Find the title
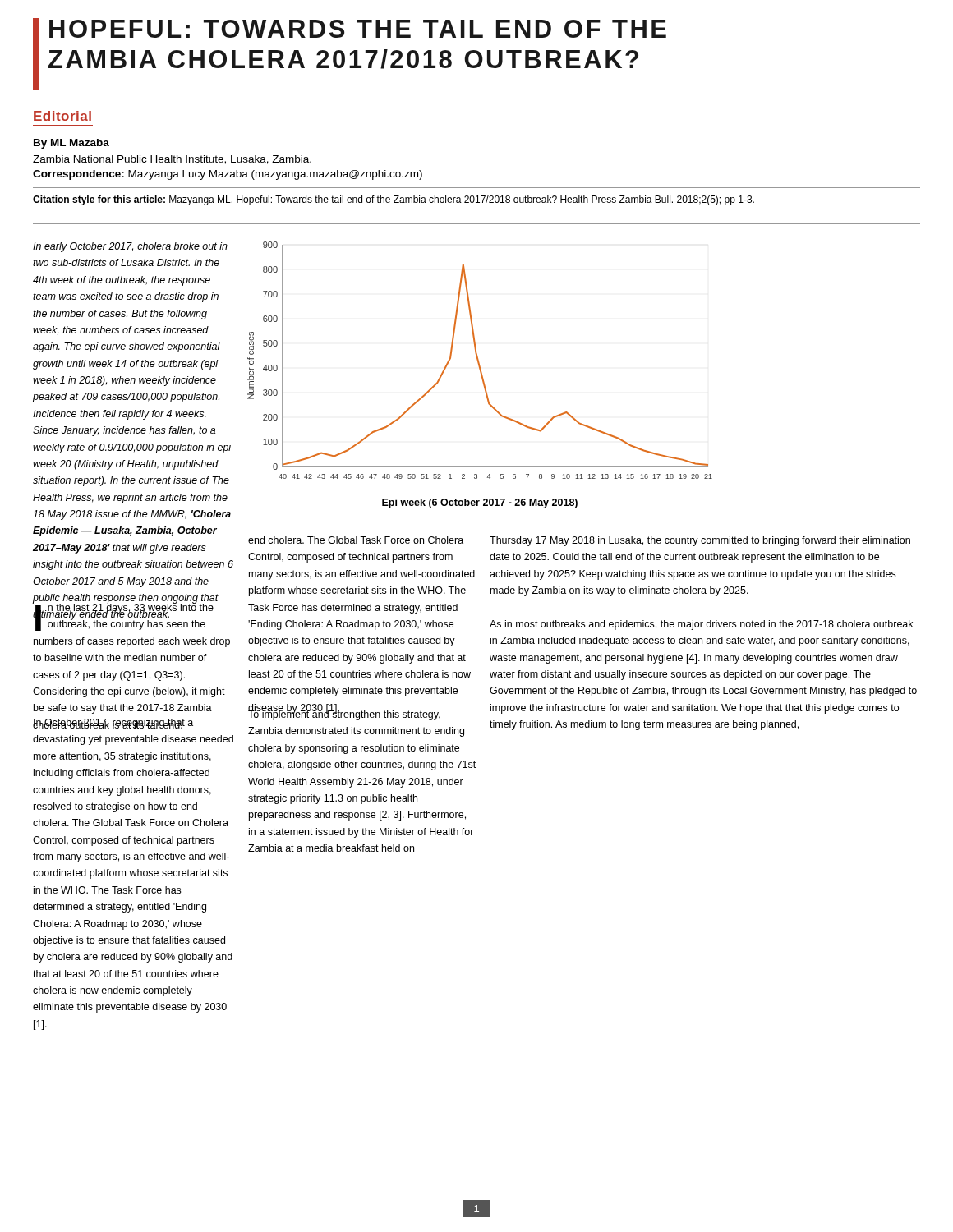The image size is (953, 1232). click(x=484, y=45)
